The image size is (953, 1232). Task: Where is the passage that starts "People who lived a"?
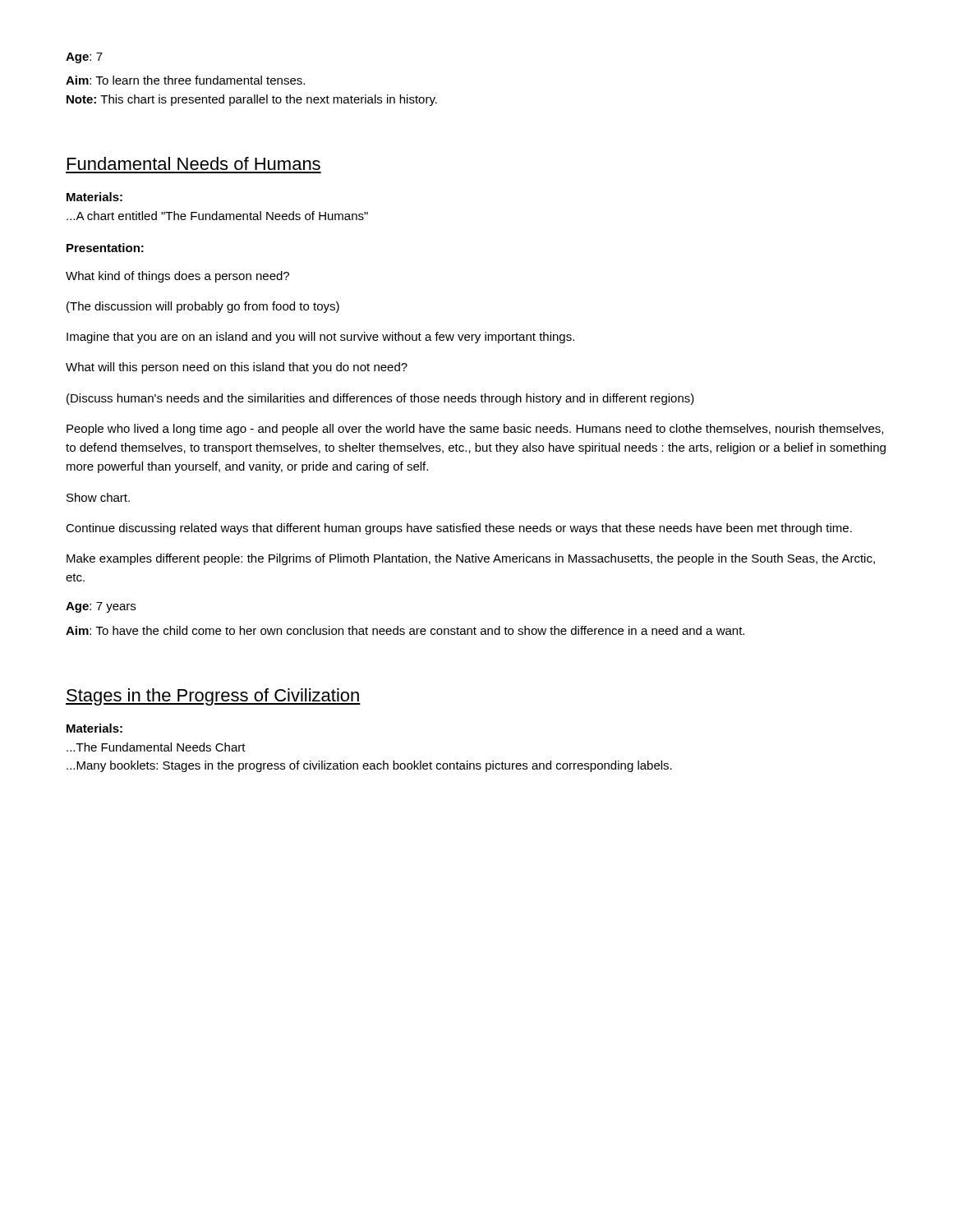click(x=476, y=447)
